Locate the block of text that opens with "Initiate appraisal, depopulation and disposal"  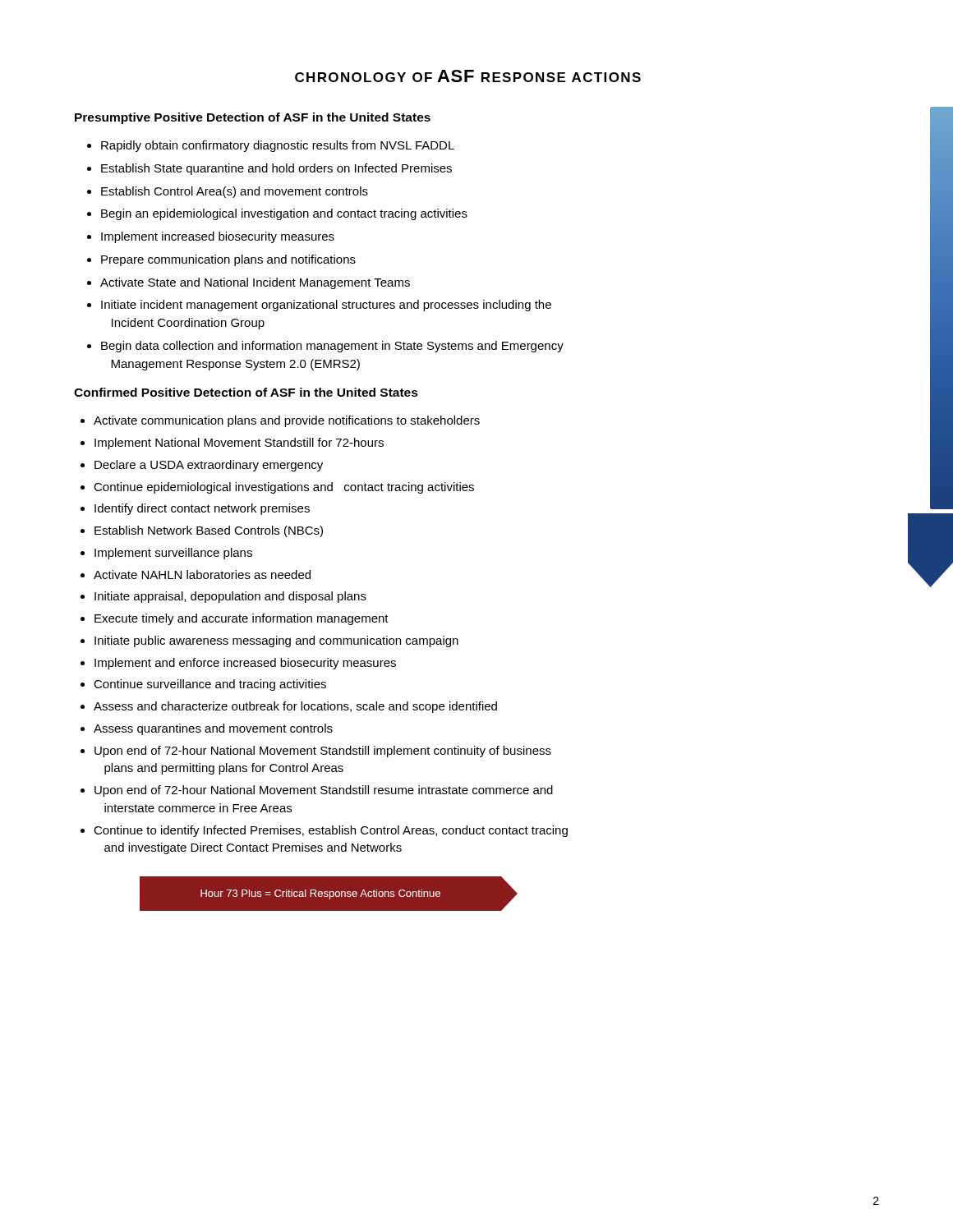pyautogui.click(x=223, y=597)
